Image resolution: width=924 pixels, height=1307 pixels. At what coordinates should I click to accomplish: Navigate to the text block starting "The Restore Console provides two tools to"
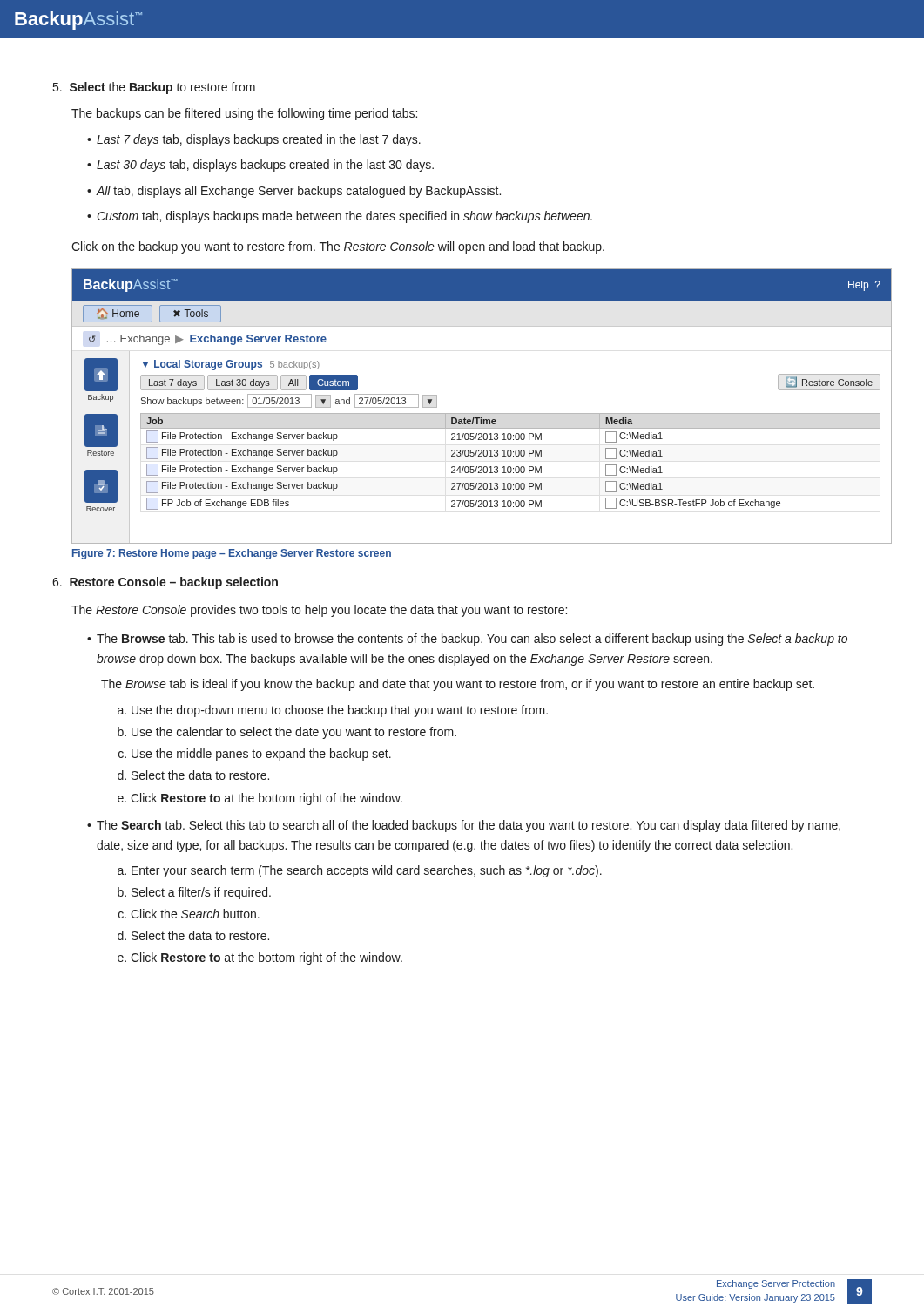[x=320, y=610]
